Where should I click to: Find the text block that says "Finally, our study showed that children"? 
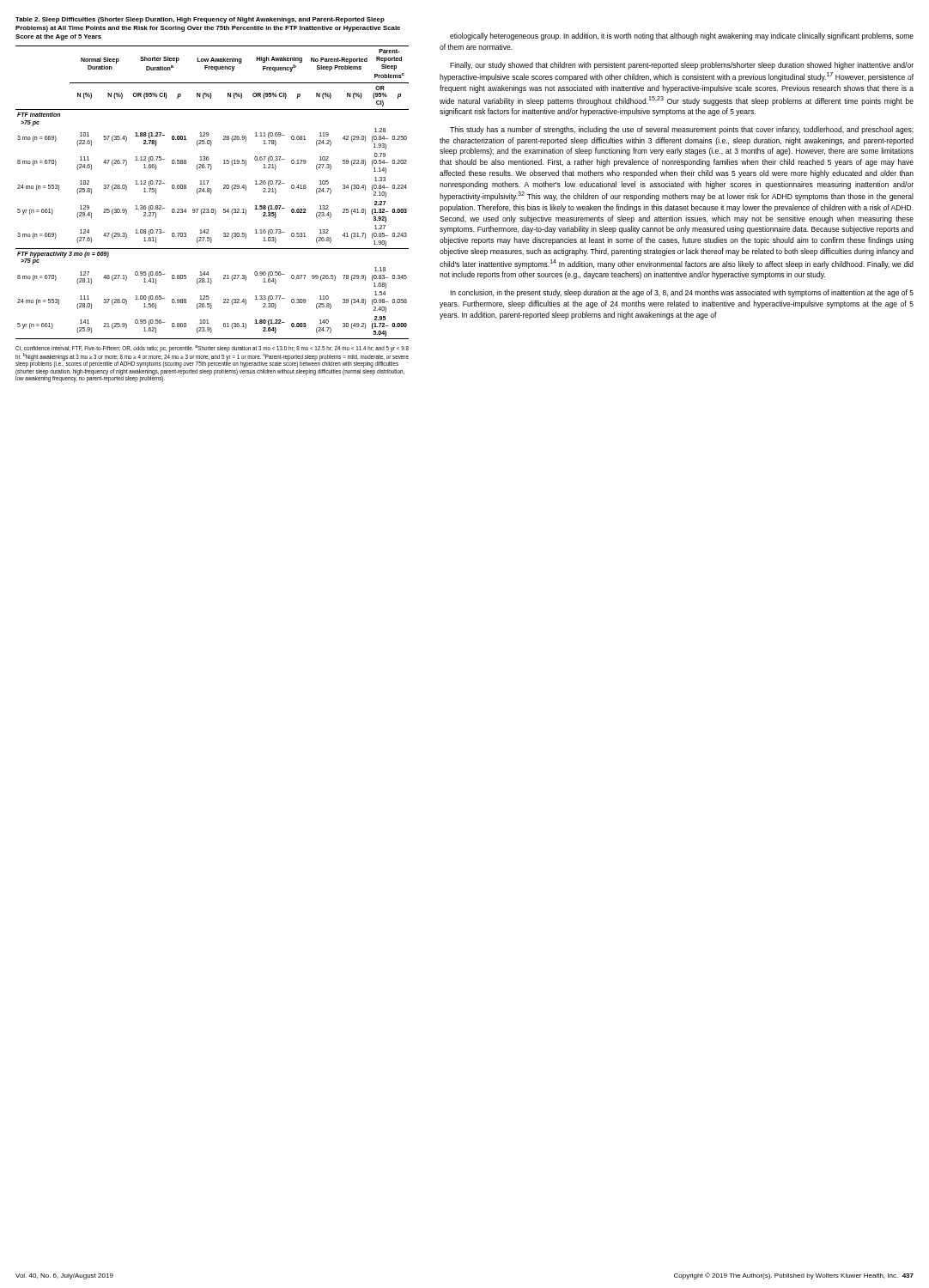[x=677, y=88]
